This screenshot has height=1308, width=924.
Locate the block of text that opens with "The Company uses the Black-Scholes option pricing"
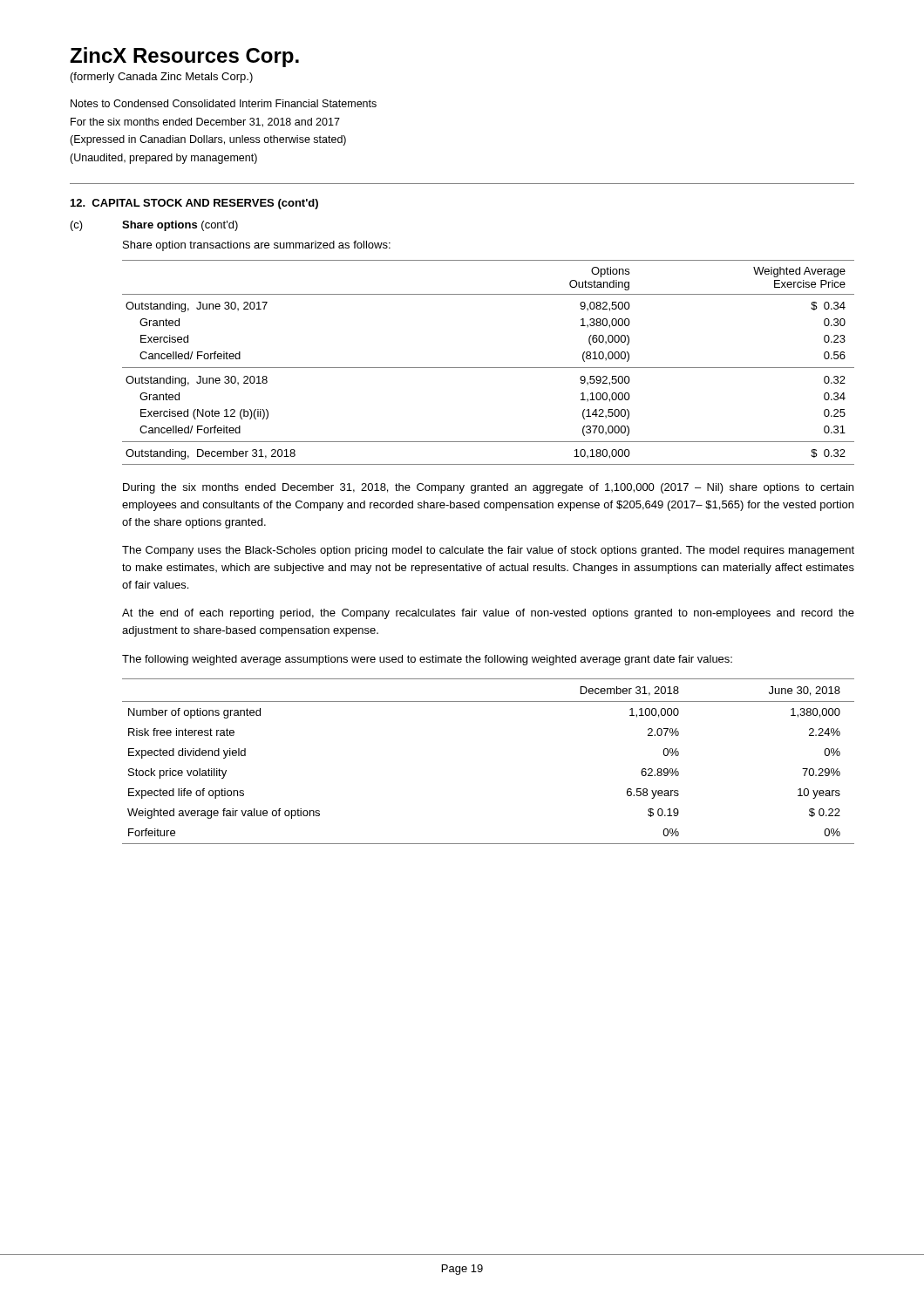[x=488, y=567]
